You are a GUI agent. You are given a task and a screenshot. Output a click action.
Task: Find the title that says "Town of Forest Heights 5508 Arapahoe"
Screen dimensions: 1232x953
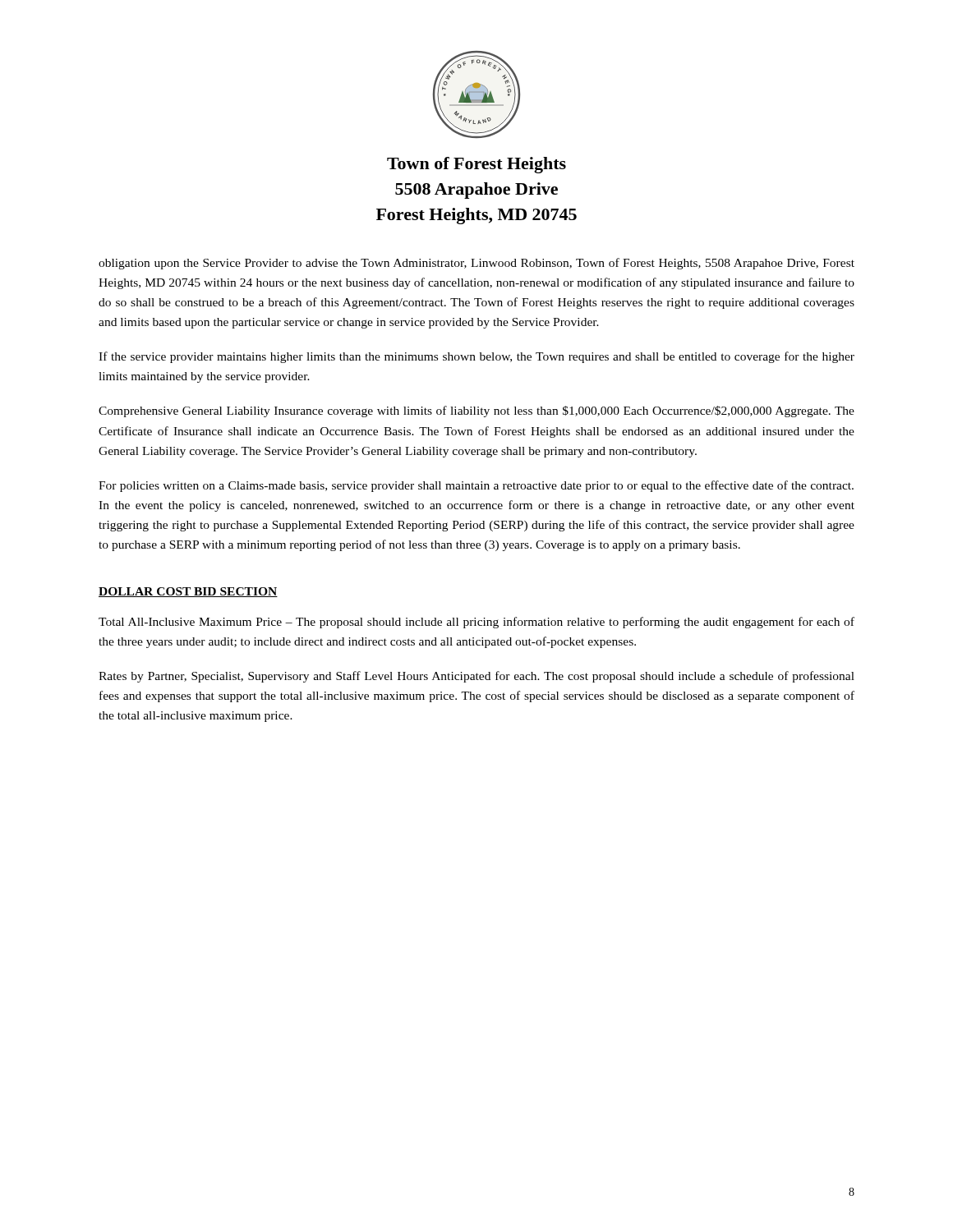pyautogui.click(x=476, y=188)
